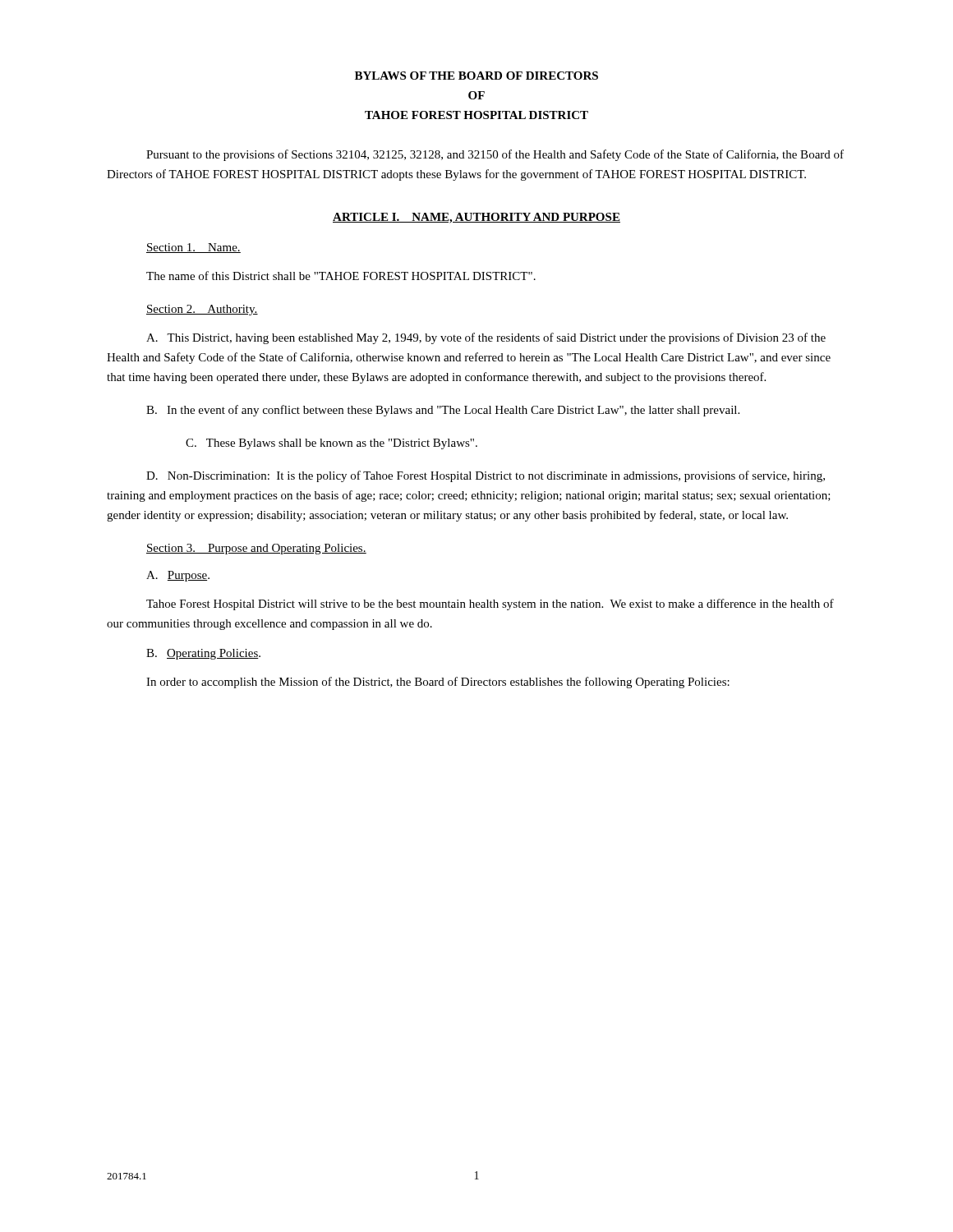Viewport: 953px width, 1232px height.
Task: Point to the passage starting "Pursuant to the"
Action: tap(475, 164)
